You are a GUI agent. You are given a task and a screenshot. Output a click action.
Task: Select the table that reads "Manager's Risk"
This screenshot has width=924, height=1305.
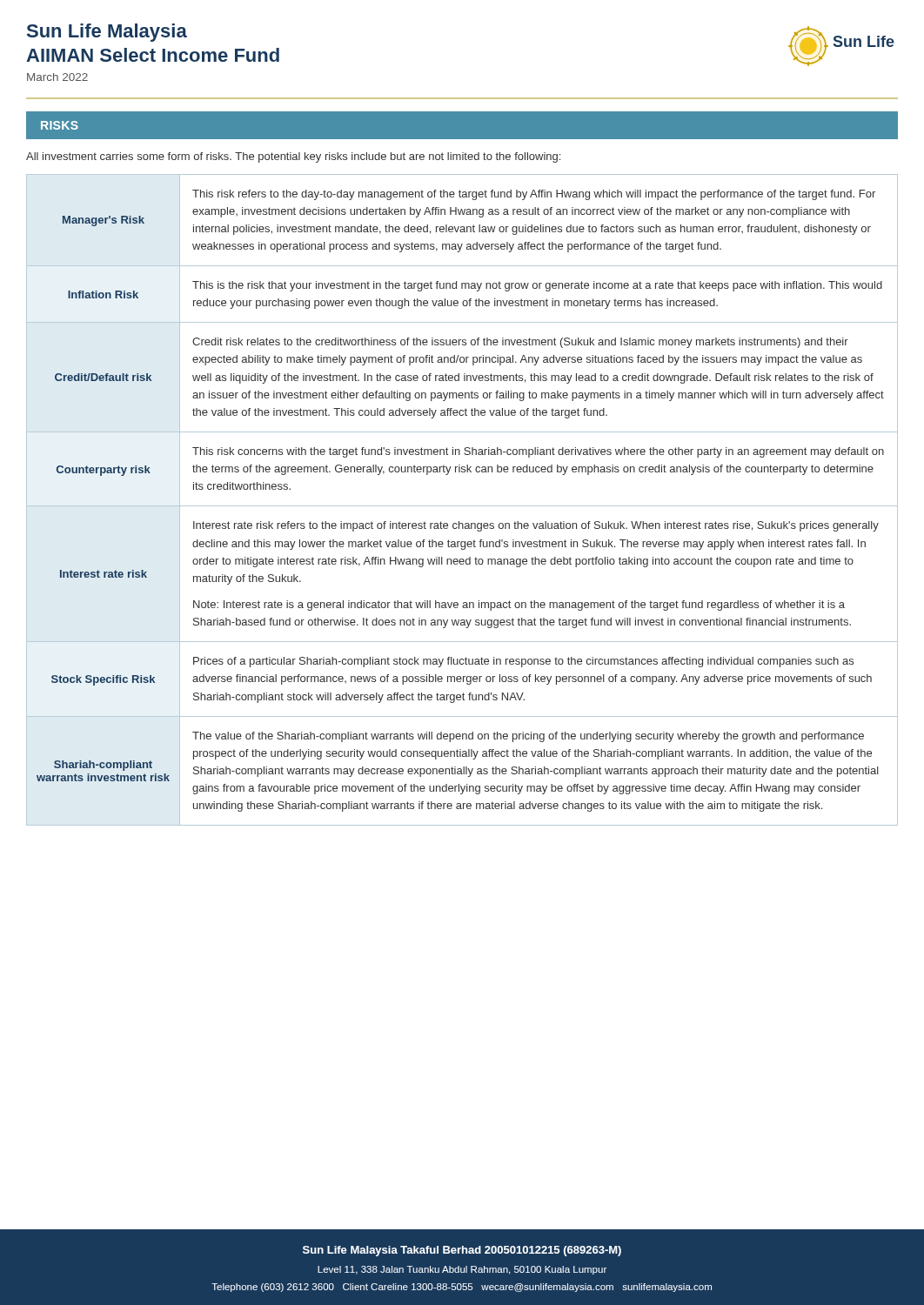tap(462, 500)
